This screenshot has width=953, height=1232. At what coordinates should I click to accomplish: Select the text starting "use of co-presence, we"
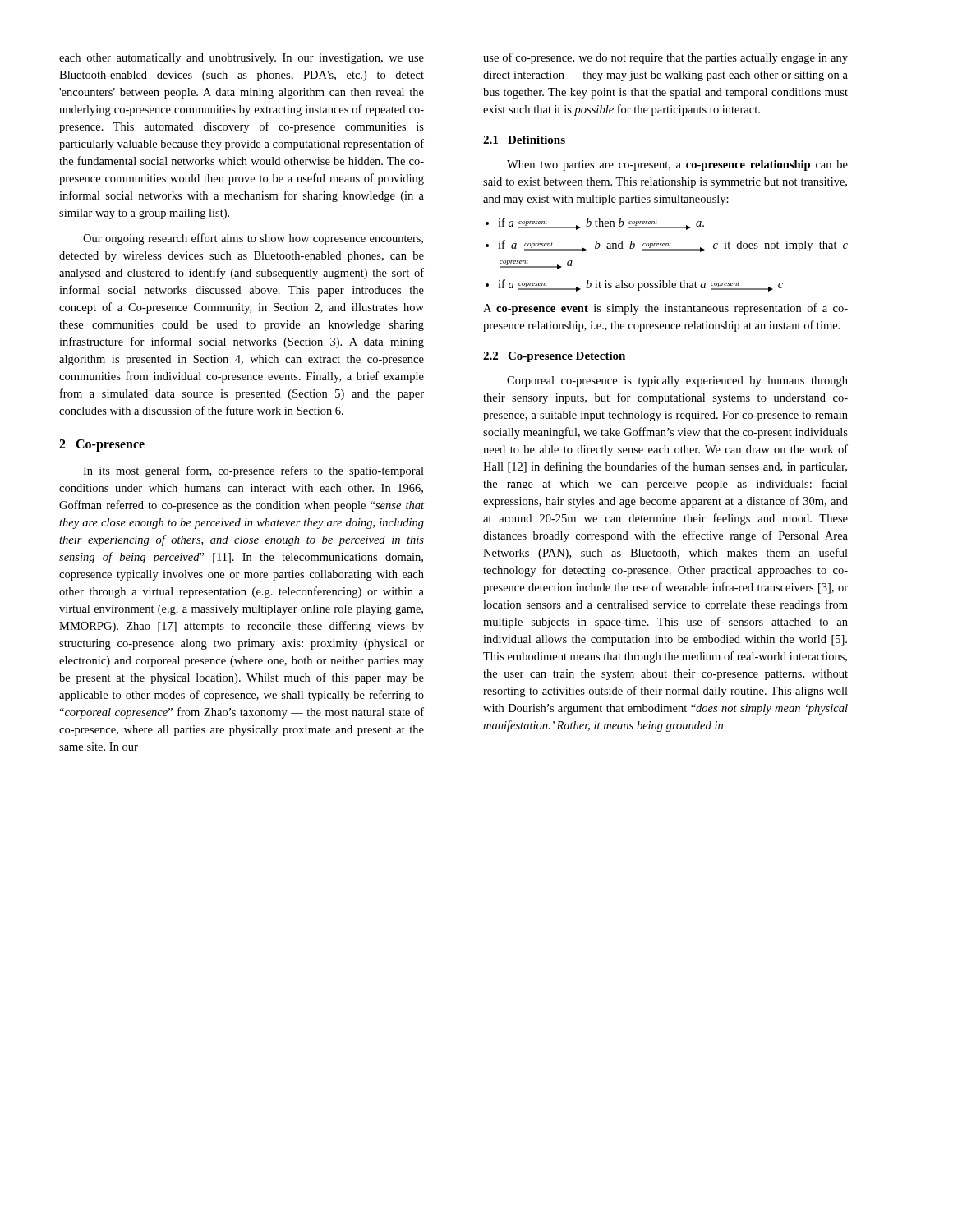coord(665,84)
